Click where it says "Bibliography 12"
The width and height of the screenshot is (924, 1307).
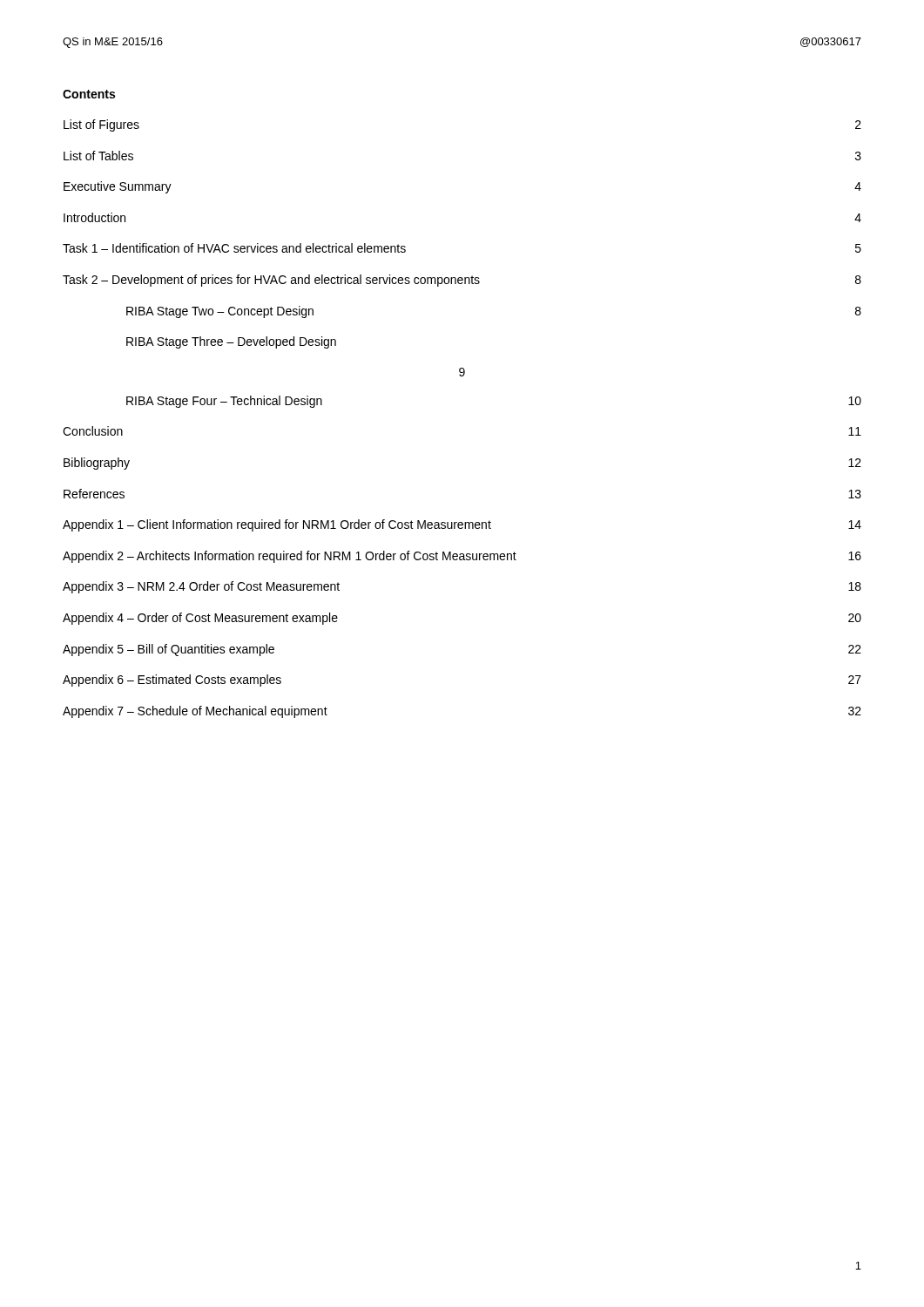point(94,462)
